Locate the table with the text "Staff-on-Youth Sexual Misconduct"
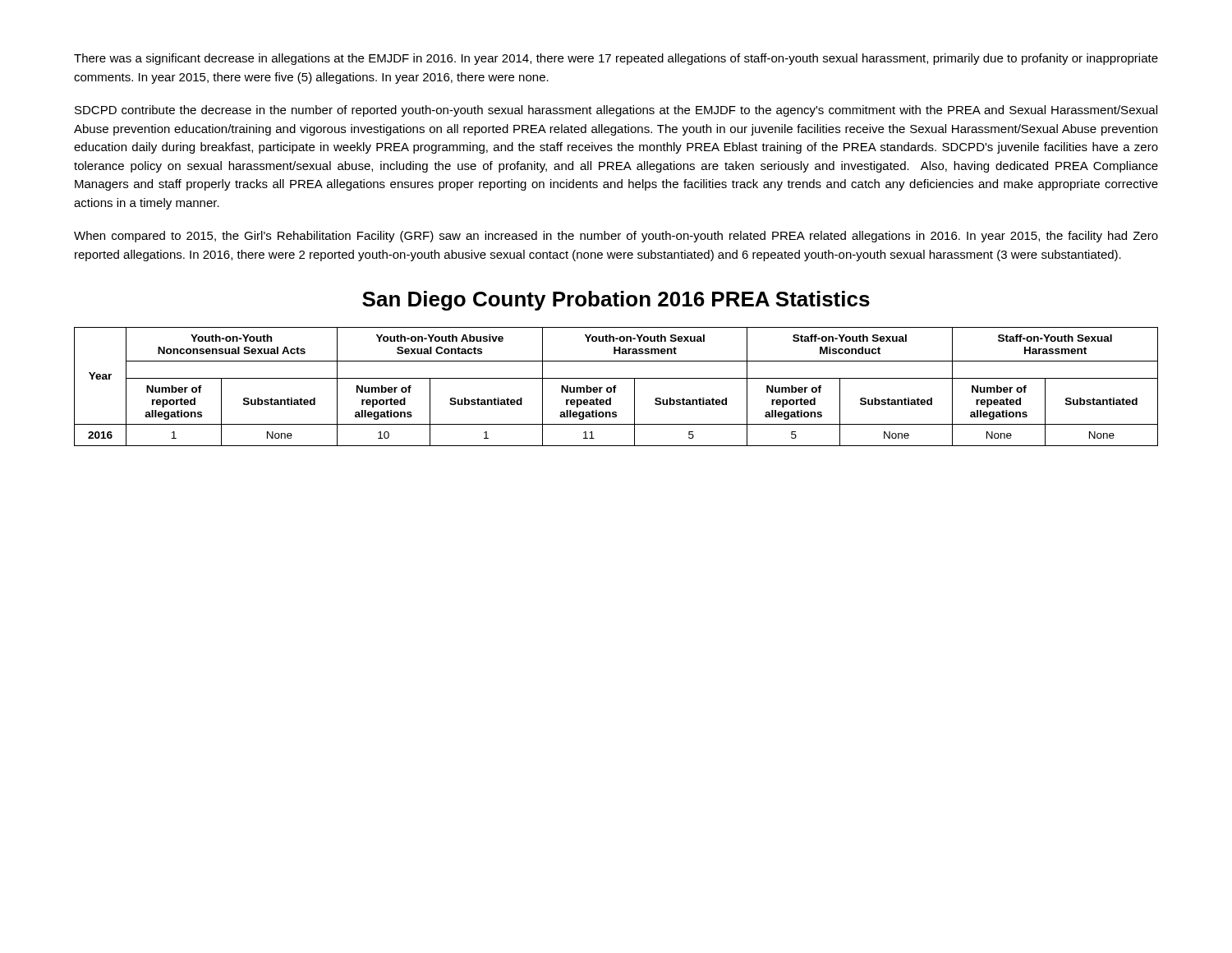1232x953 pixels. (x=616, y=387)
